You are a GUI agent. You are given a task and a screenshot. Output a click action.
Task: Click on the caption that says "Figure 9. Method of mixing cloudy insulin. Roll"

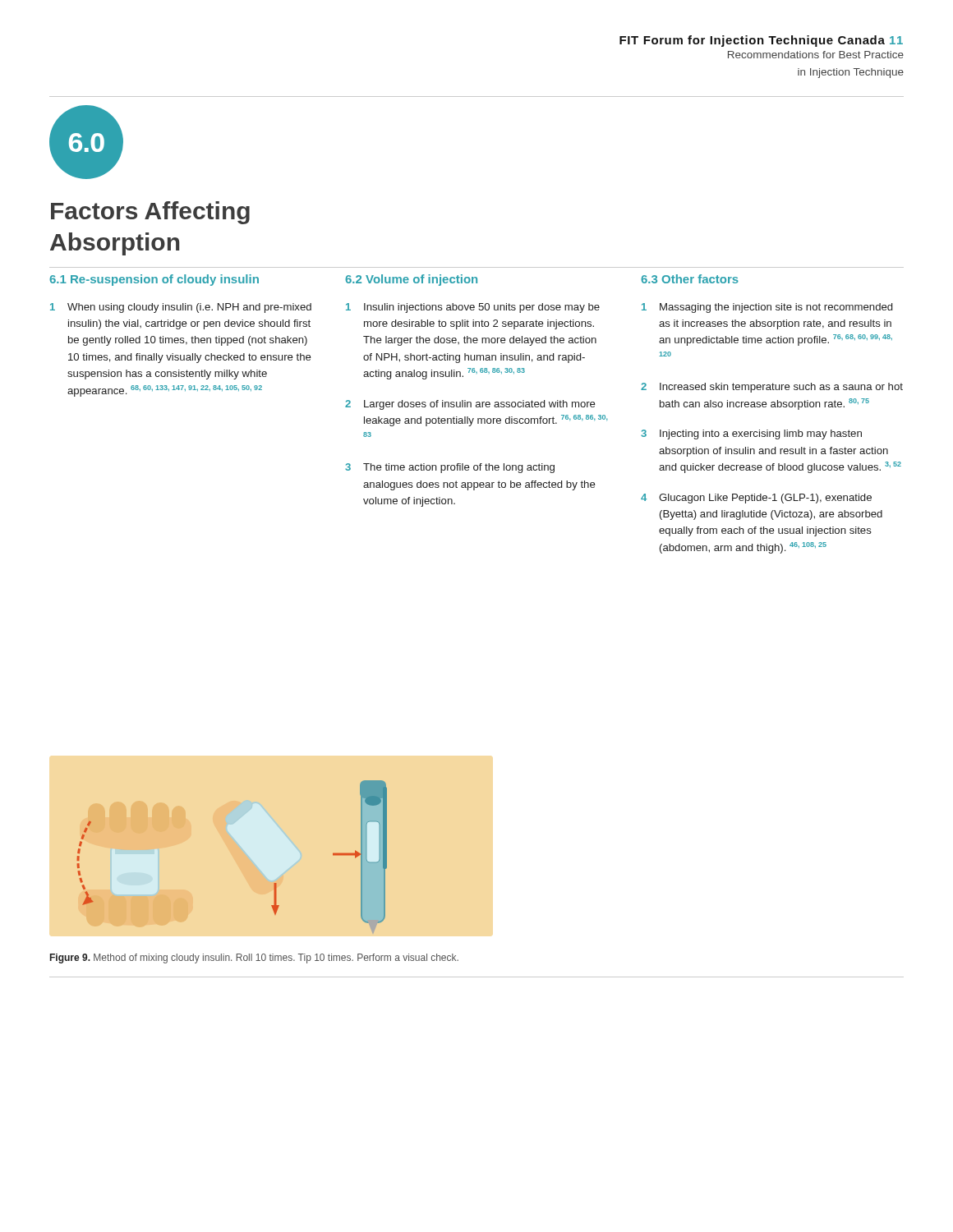254,958
